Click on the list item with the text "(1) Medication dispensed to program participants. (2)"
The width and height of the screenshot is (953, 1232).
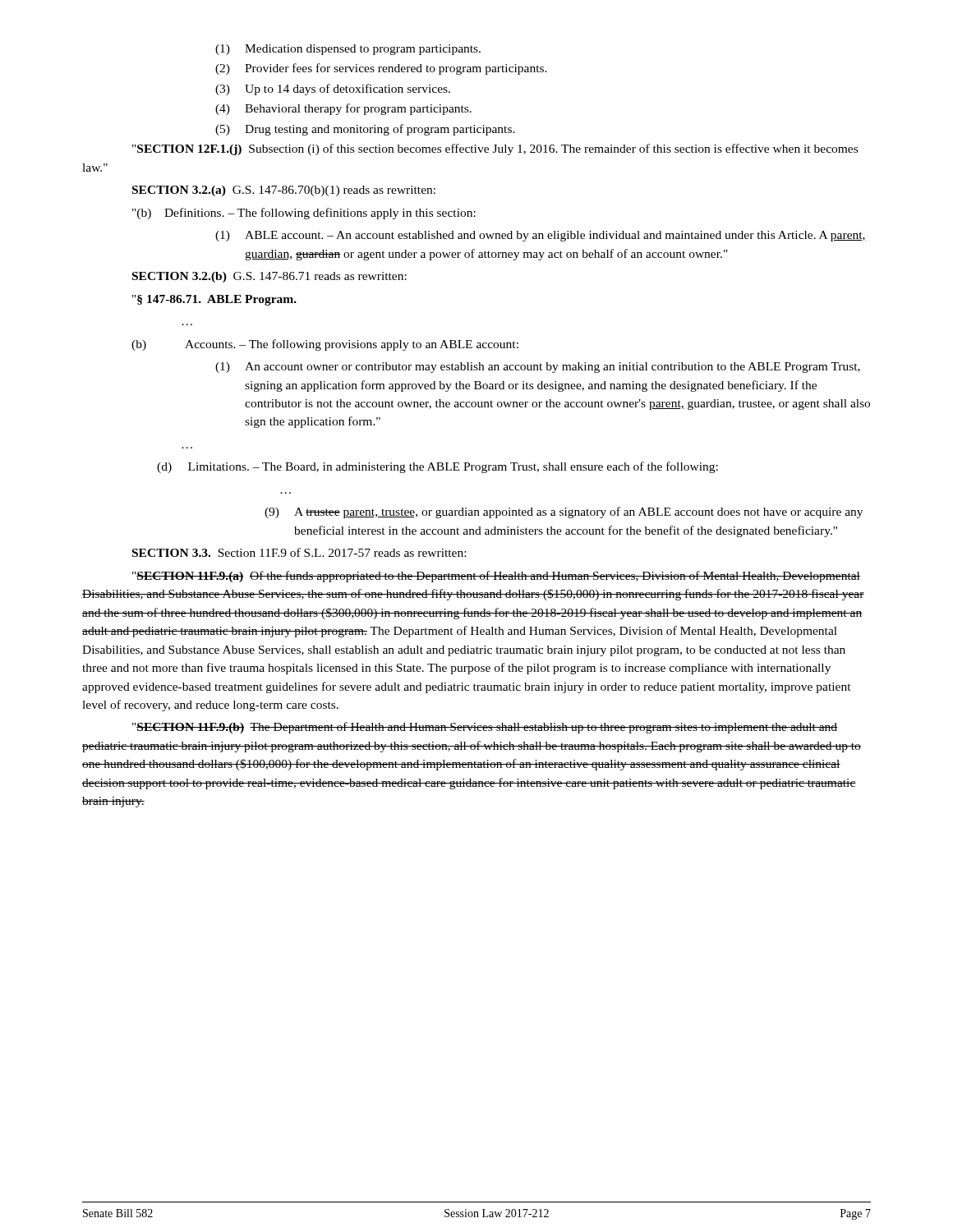coord(348,50)
